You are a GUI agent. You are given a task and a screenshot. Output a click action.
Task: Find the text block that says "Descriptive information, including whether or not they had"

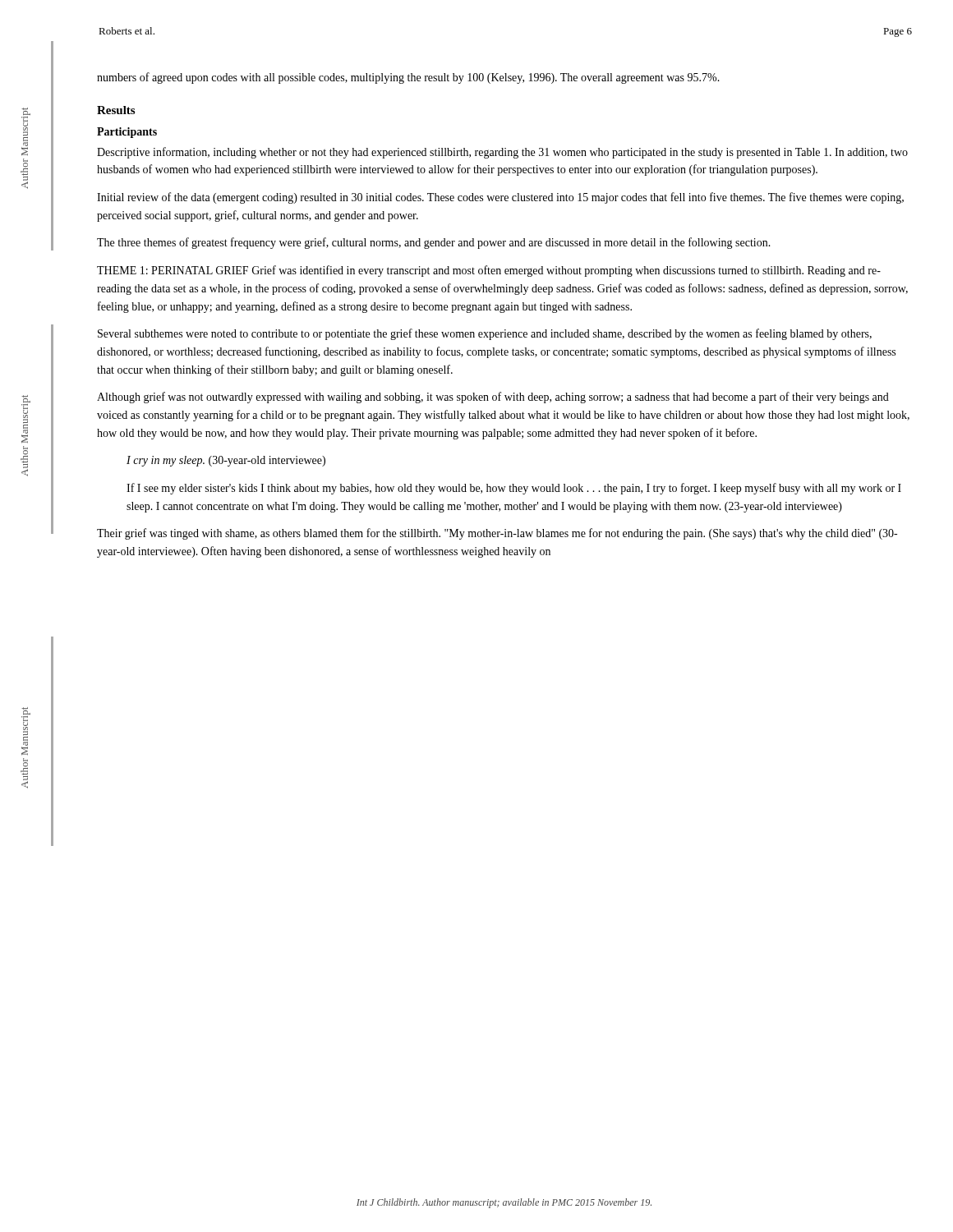[502, 161]
